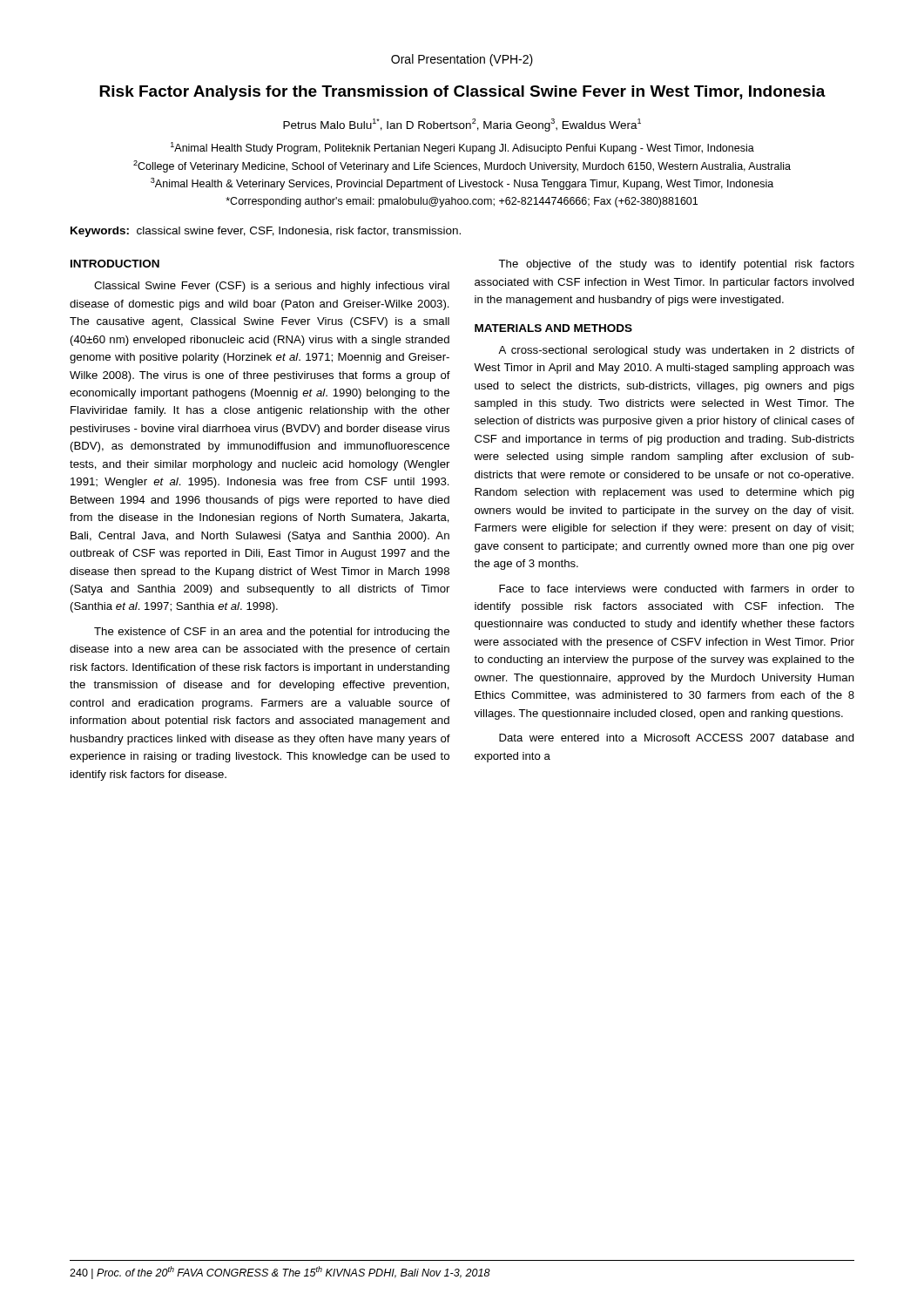Screen dimensions: 1307x924
Task: Find "MATERIALS AND METHODS" on this page
Action: coord(553,328)
